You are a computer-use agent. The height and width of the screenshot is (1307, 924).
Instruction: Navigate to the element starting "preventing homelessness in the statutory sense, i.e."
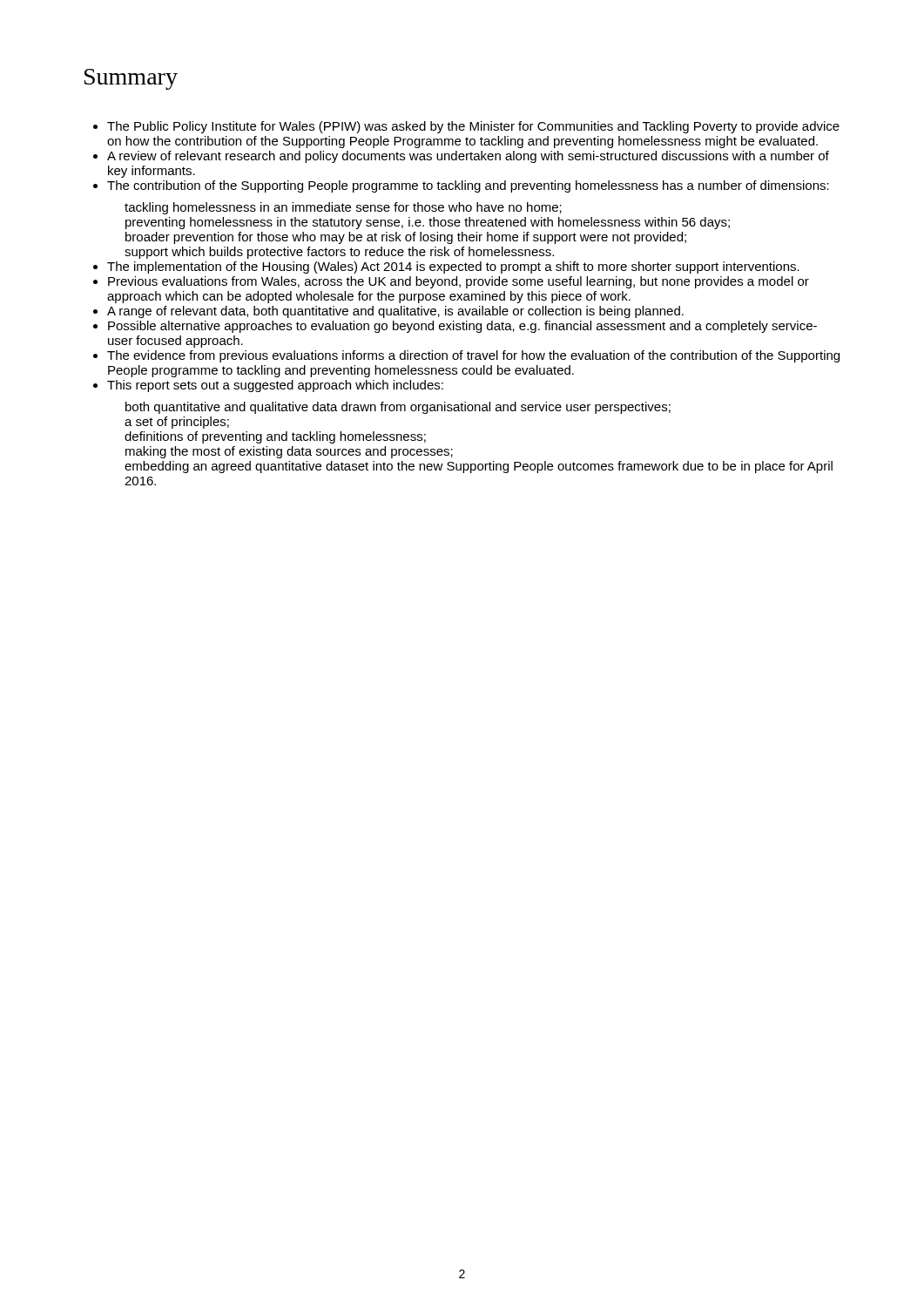click(x=483, y=222)
